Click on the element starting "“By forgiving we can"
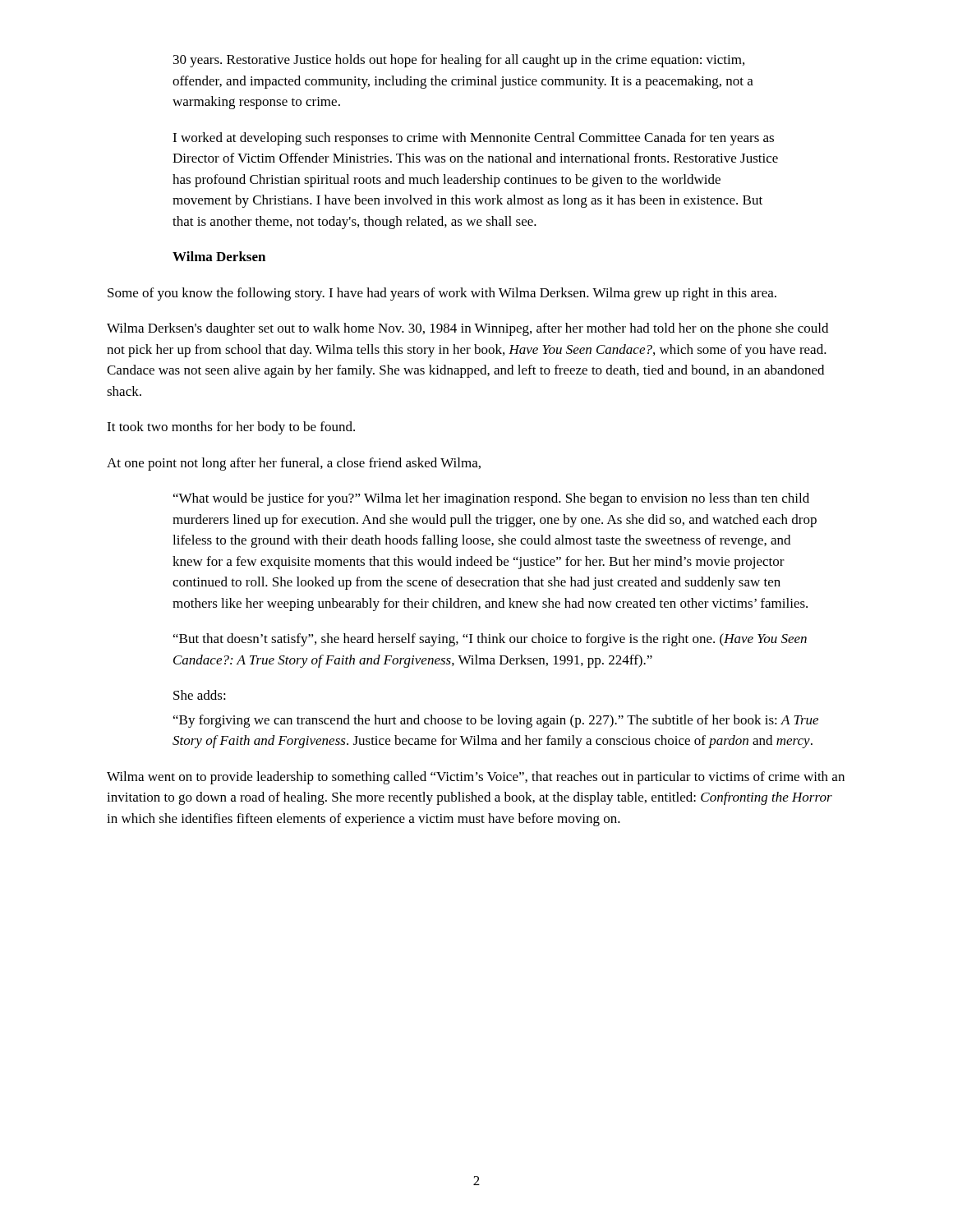Screen dimensions: 1232x953 (496, 730)
